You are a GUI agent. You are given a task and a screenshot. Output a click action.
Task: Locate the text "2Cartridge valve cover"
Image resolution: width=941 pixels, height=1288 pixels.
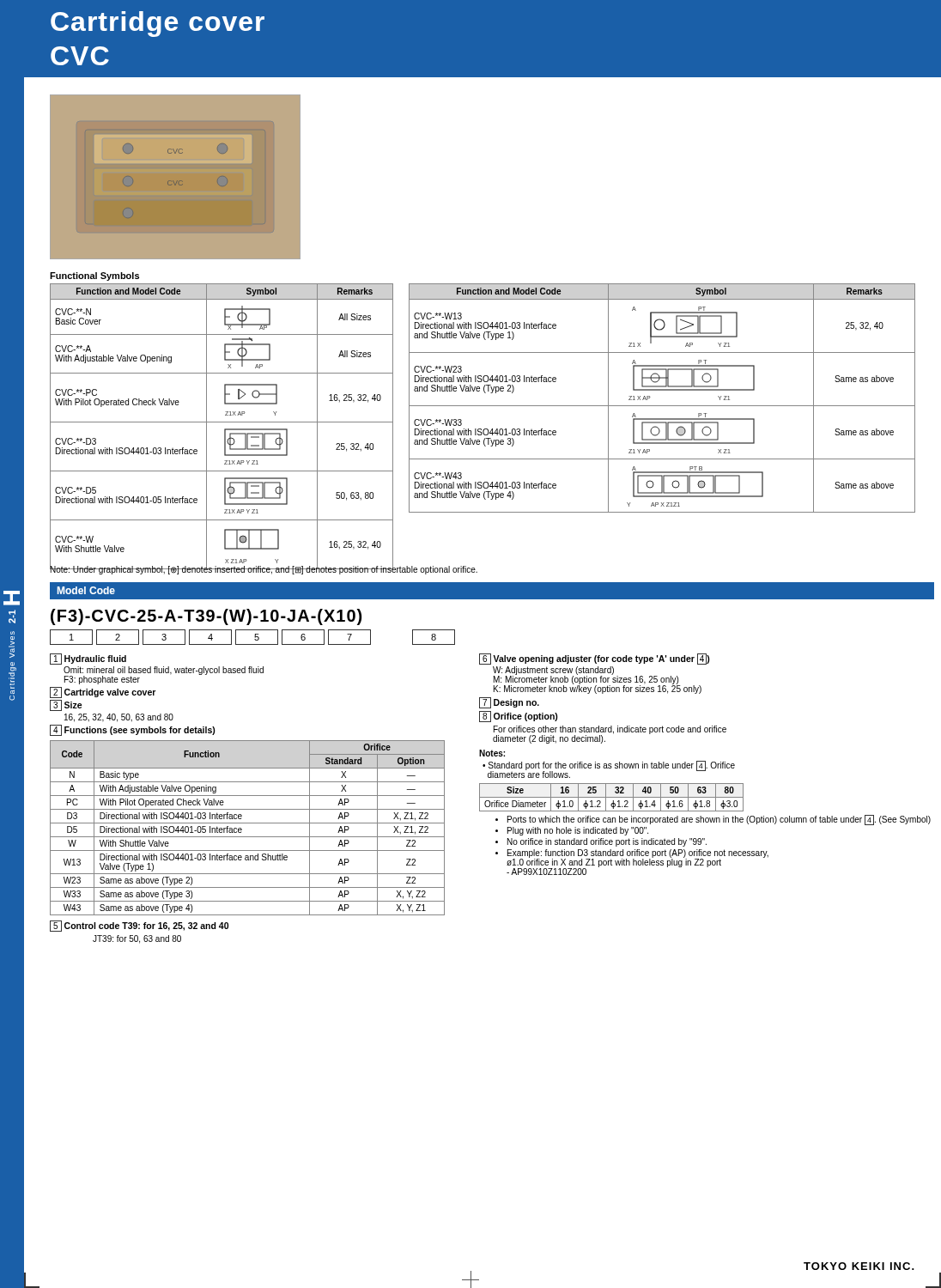pos(103,692)
